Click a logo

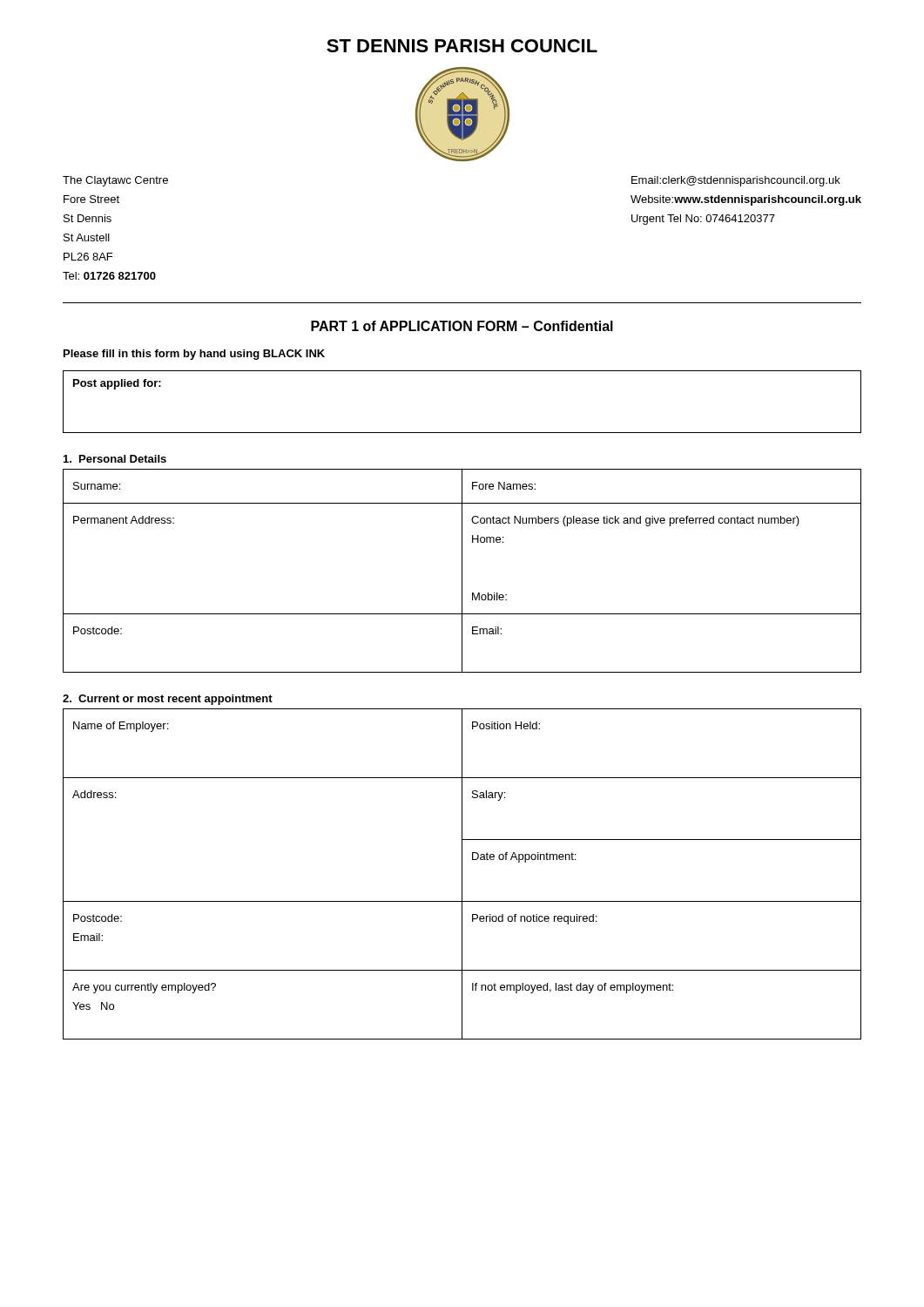(x=462, y=114)
